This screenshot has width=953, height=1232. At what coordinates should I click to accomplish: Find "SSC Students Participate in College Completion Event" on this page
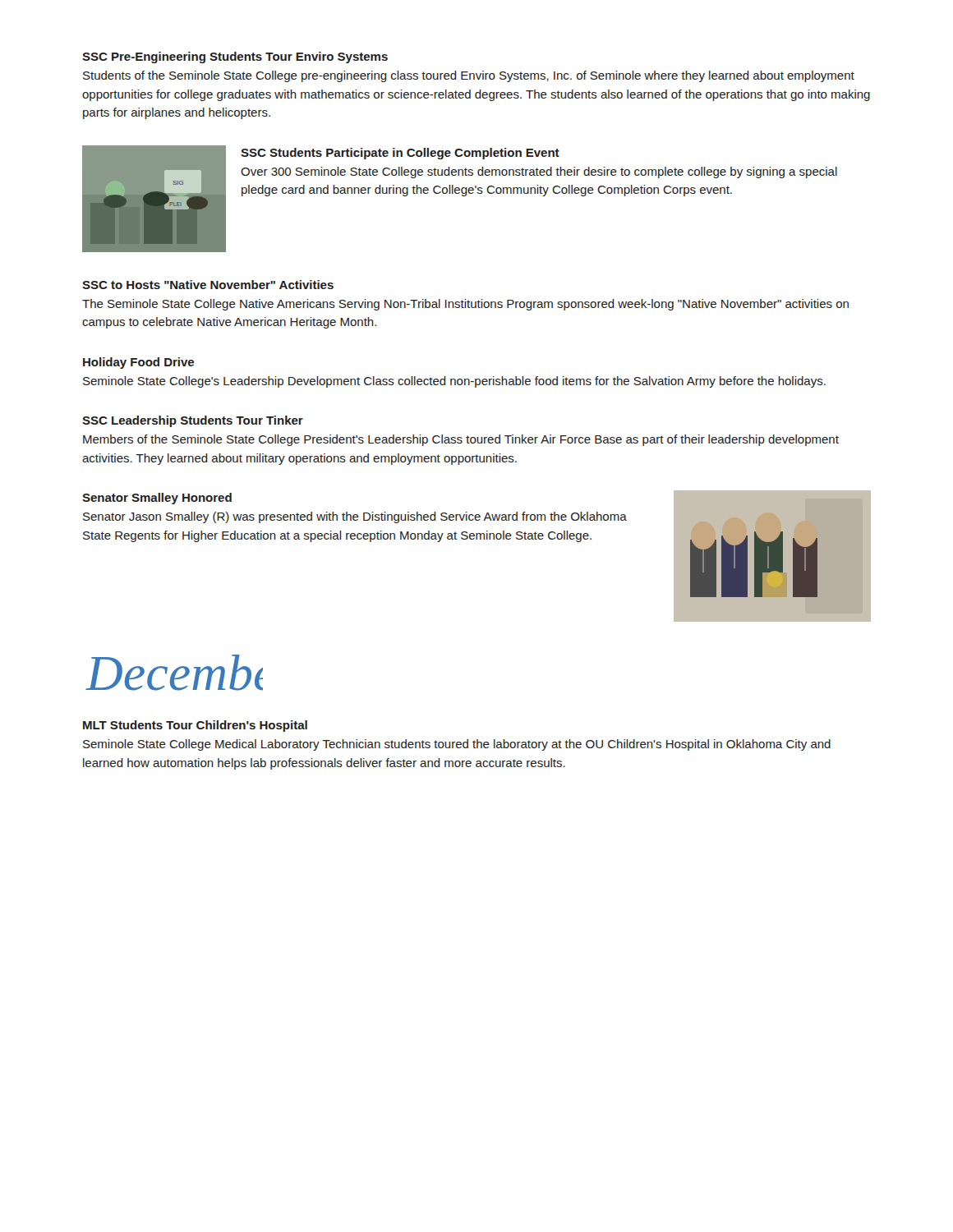[x=400, y=152]
